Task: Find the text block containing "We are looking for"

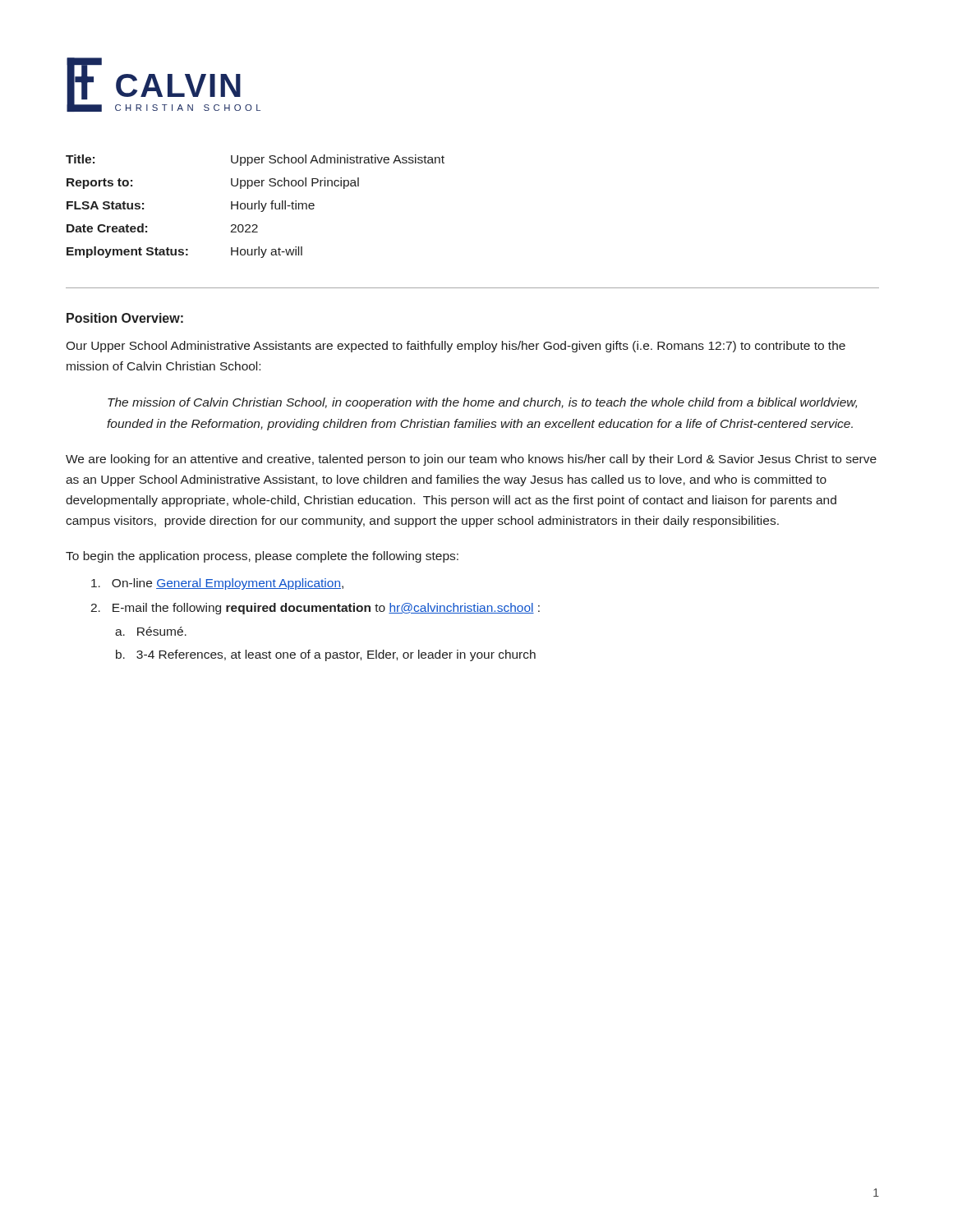Action: pyautogui.click(x=471, y=490)
